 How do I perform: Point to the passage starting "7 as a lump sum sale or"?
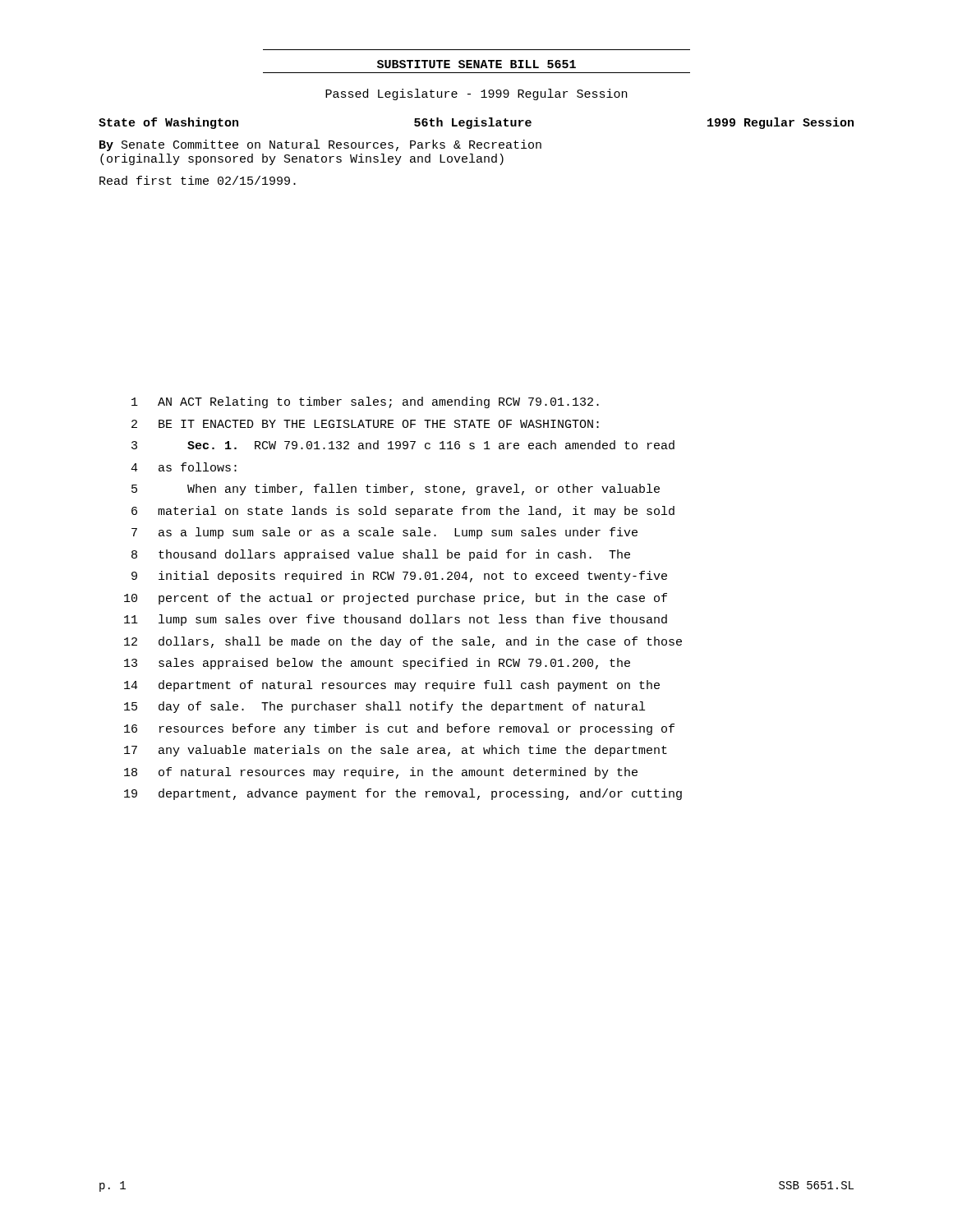click(x=476, y=534)
